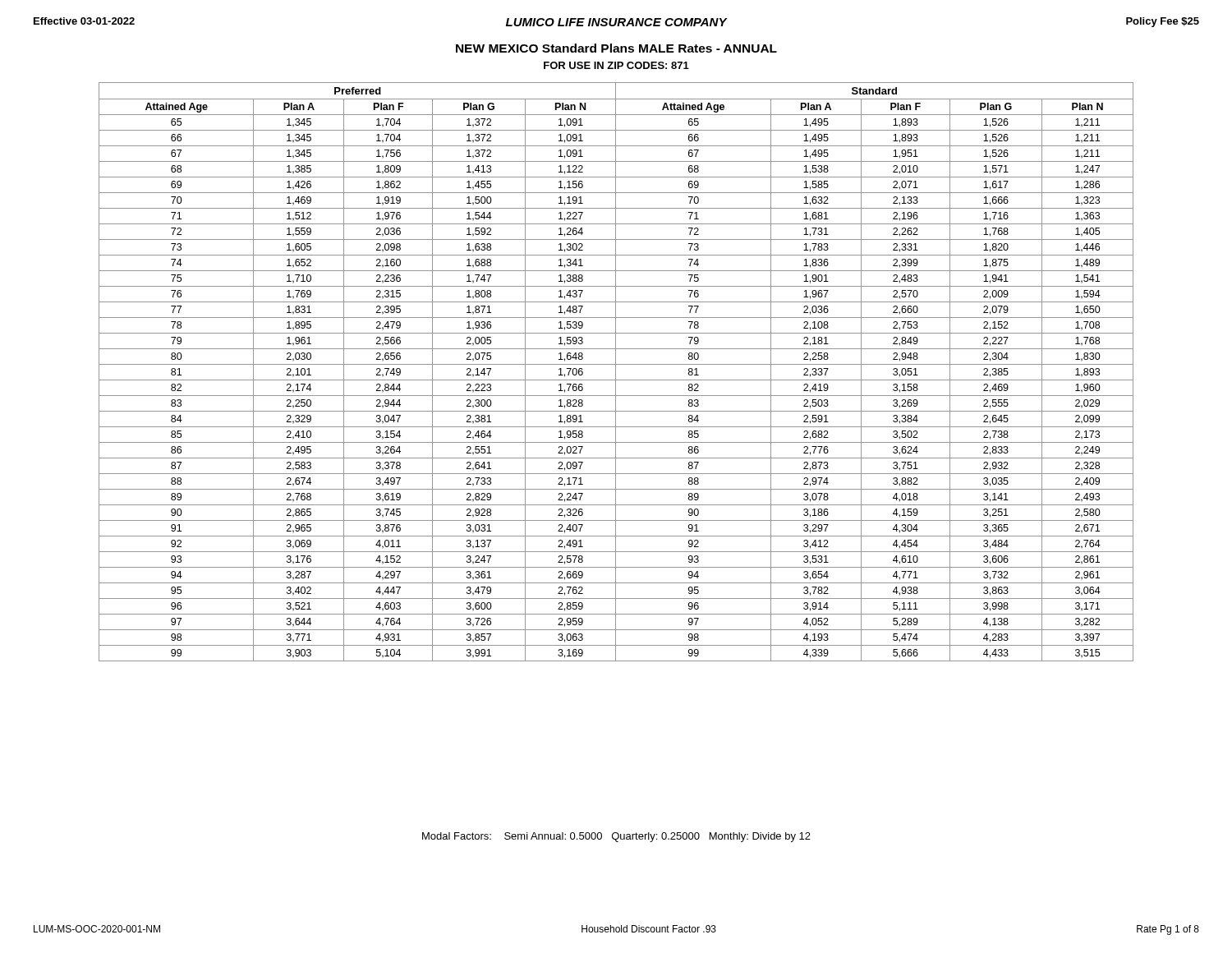Find the table

coord(616,372)
